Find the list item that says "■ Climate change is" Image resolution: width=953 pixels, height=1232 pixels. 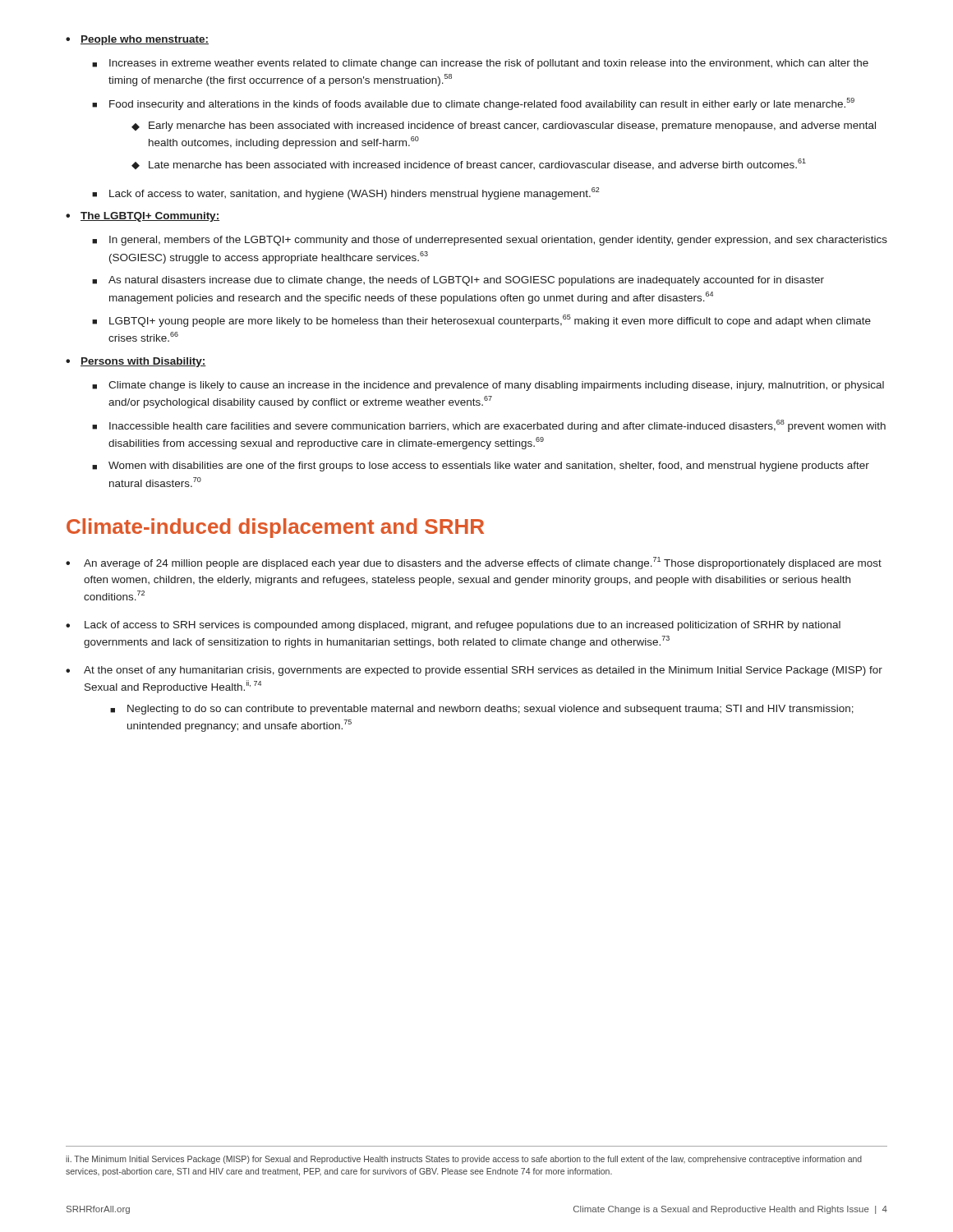(490, 394)
